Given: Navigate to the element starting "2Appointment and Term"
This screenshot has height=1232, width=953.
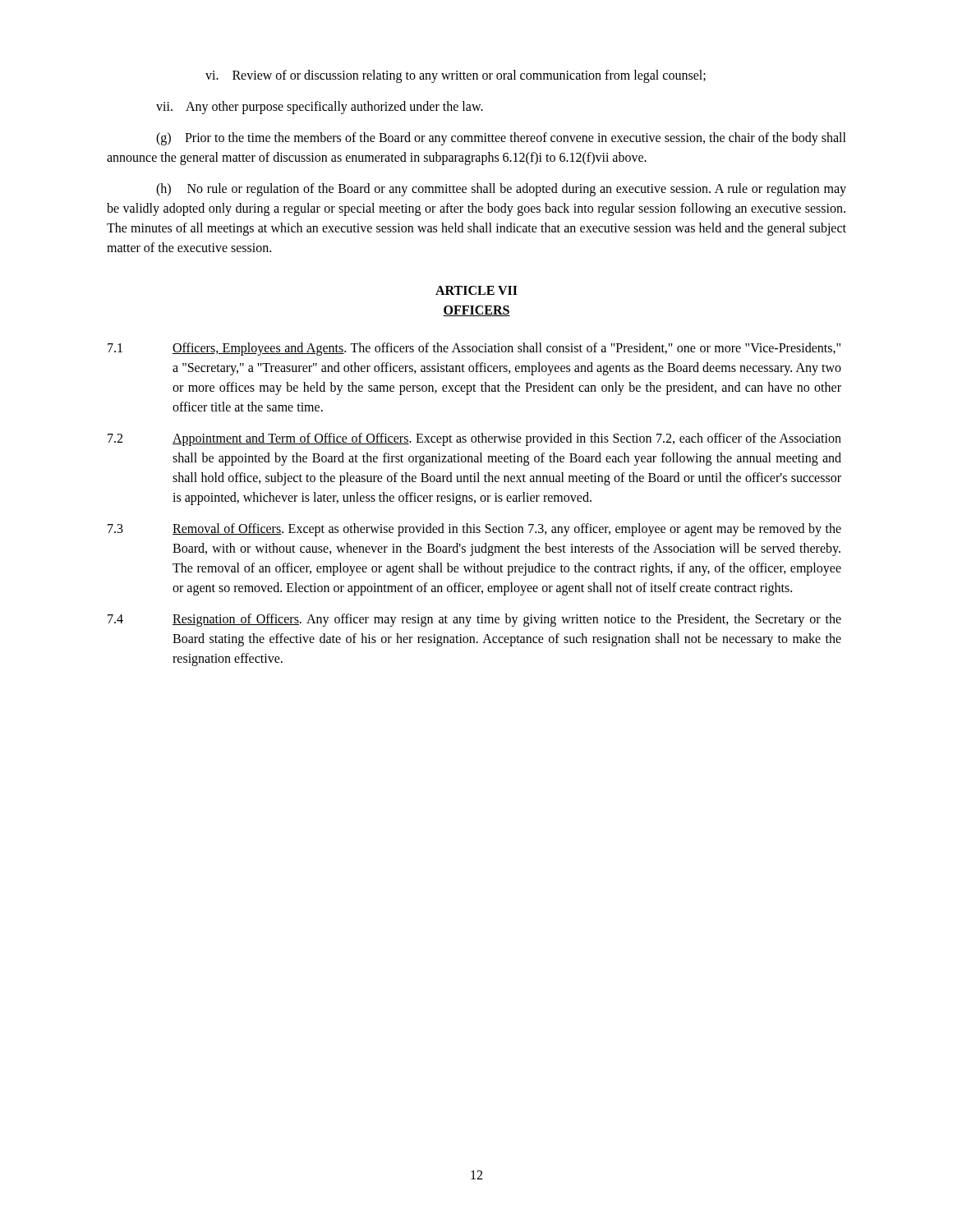Looking at the screenshot, I should (474, 468).
